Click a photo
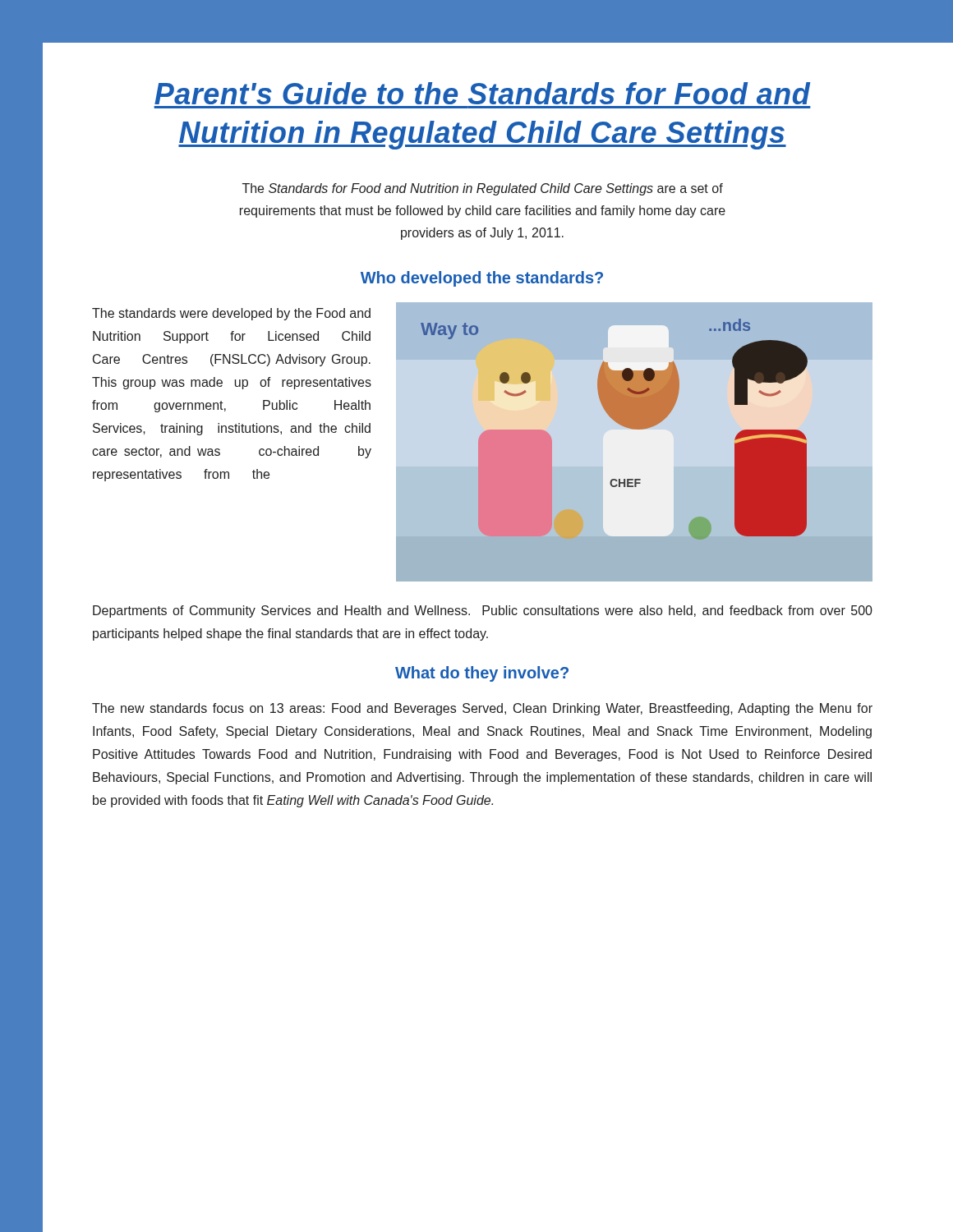The width and height of the screenshot is (953, 1232). click(634, 444)
